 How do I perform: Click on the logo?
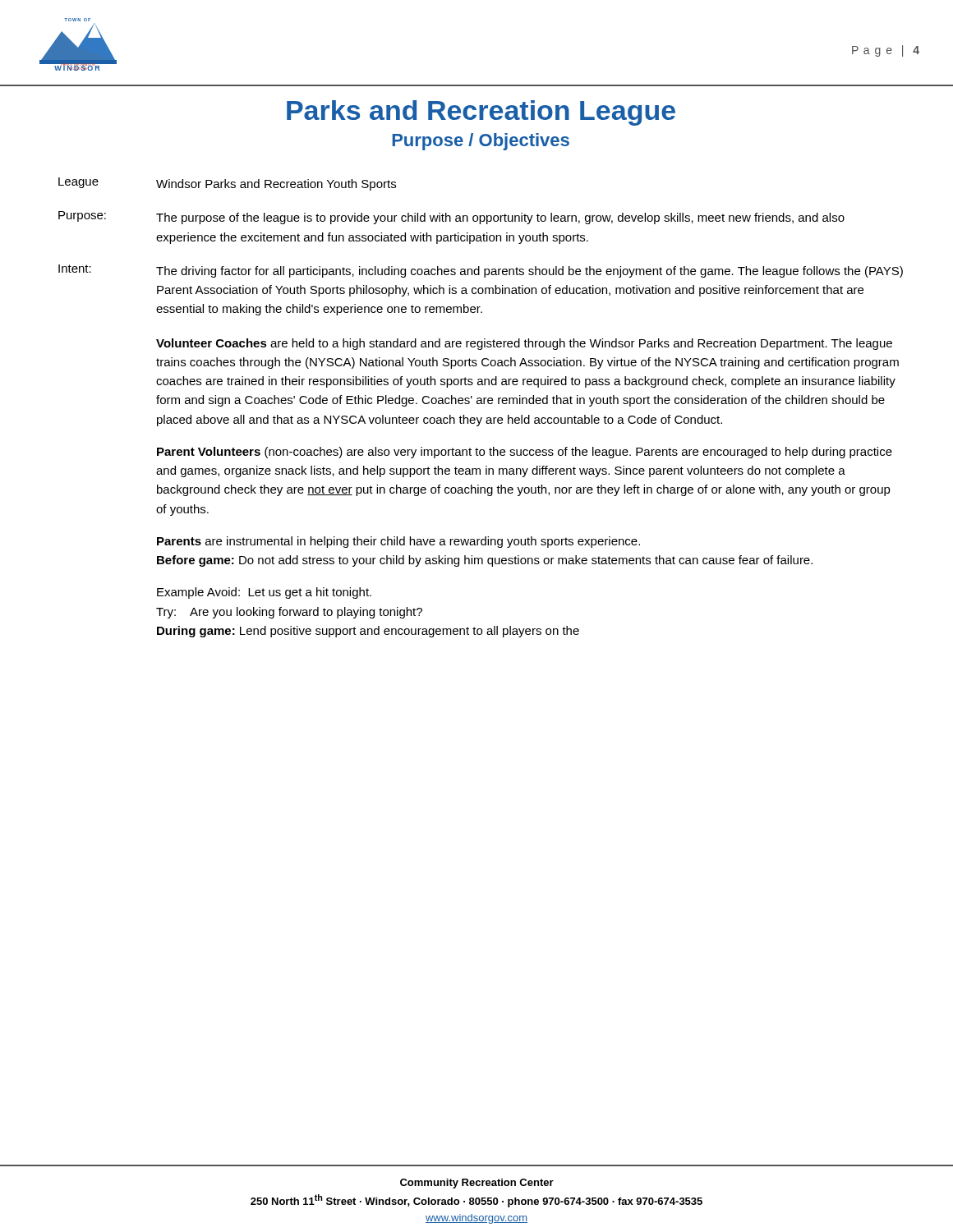[x=78, y=46]
